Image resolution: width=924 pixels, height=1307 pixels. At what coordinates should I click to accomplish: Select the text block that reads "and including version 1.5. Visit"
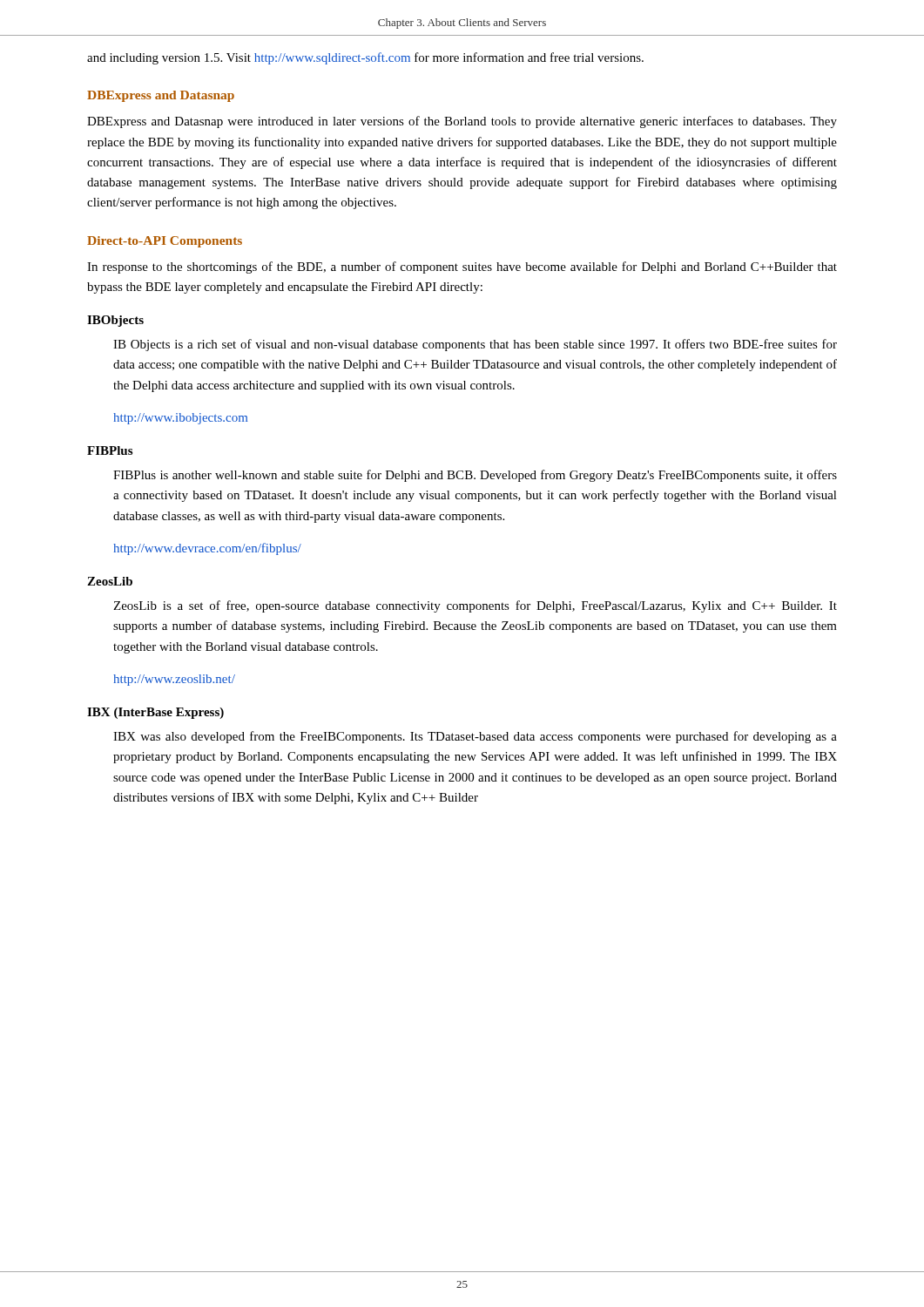click(x=462, y=58)
